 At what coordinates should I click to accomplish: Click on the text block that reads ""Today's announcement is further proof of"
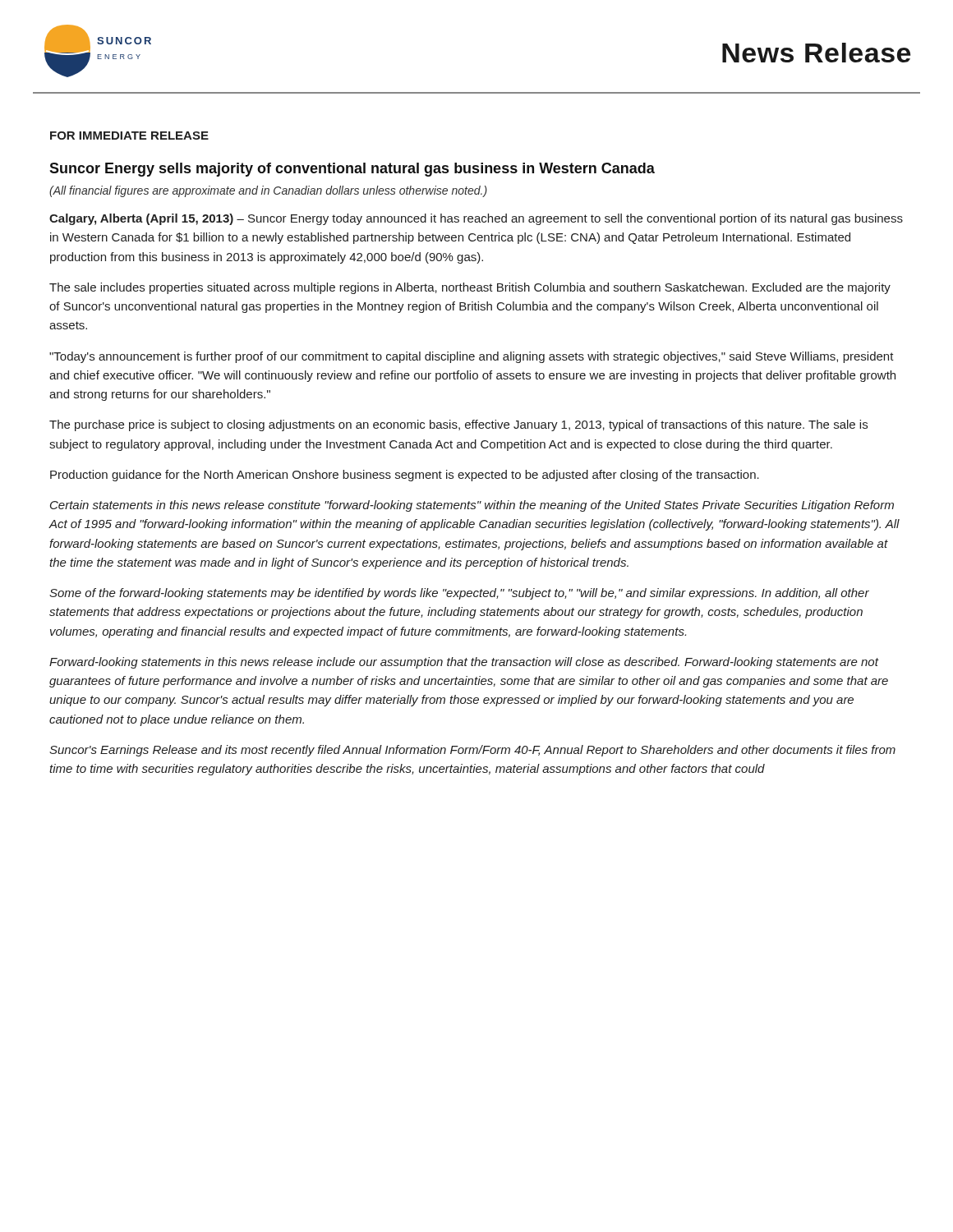473,375
